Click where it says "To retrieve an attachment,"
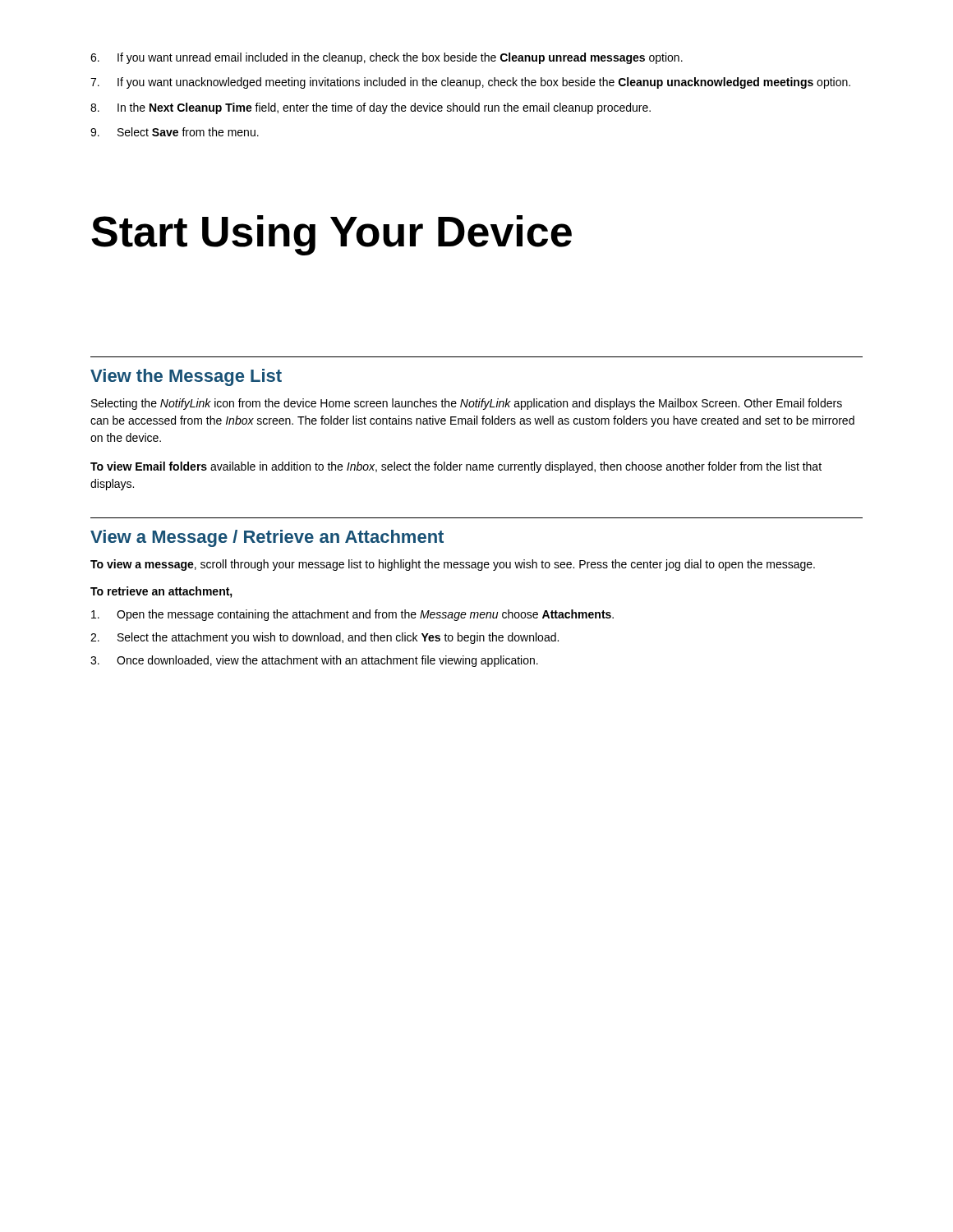The height and width of the screenshot is (1232, 953). point(162,591)
